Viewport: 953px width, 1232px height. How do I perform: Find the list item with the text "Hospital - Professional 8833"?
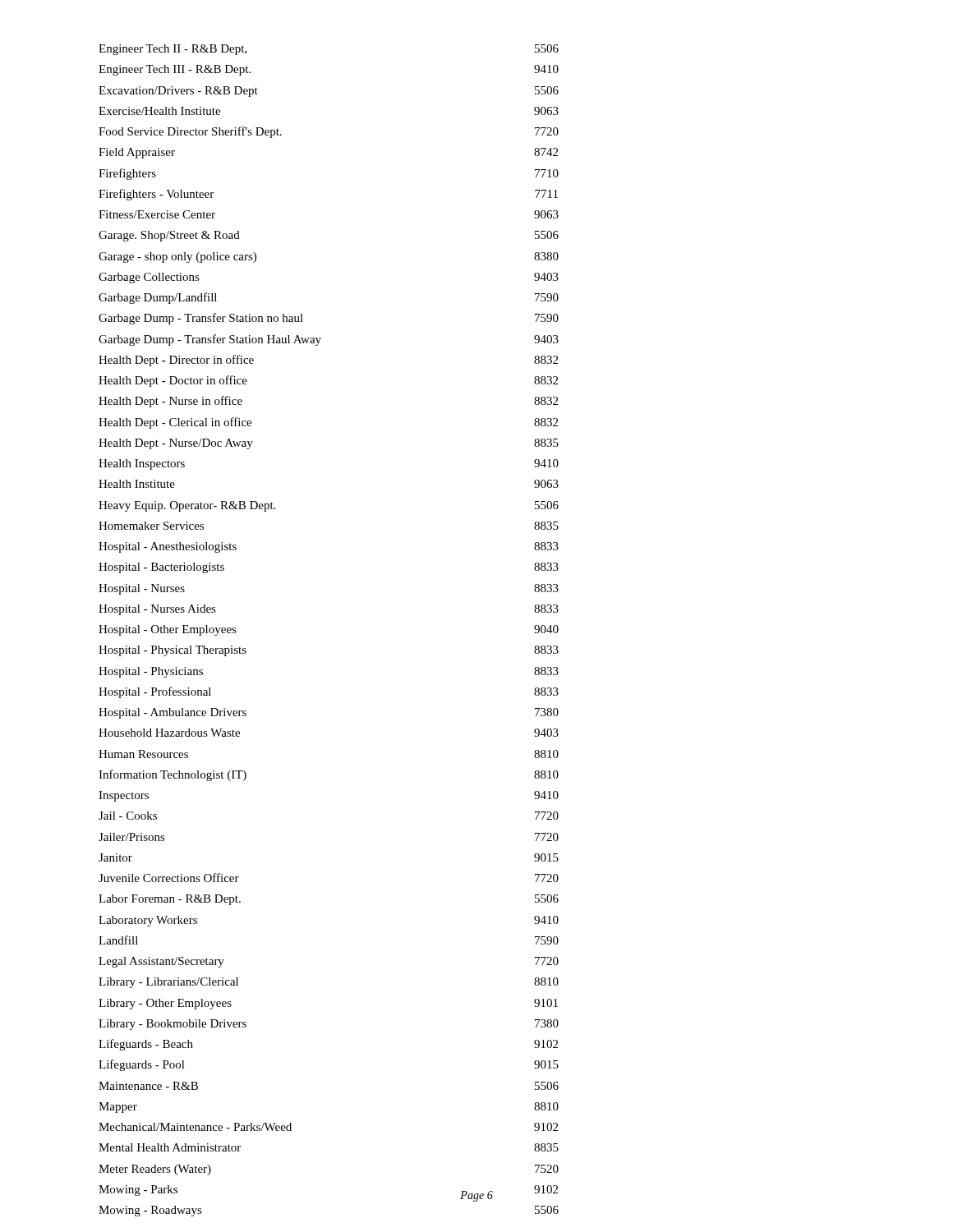pos(154,692)
